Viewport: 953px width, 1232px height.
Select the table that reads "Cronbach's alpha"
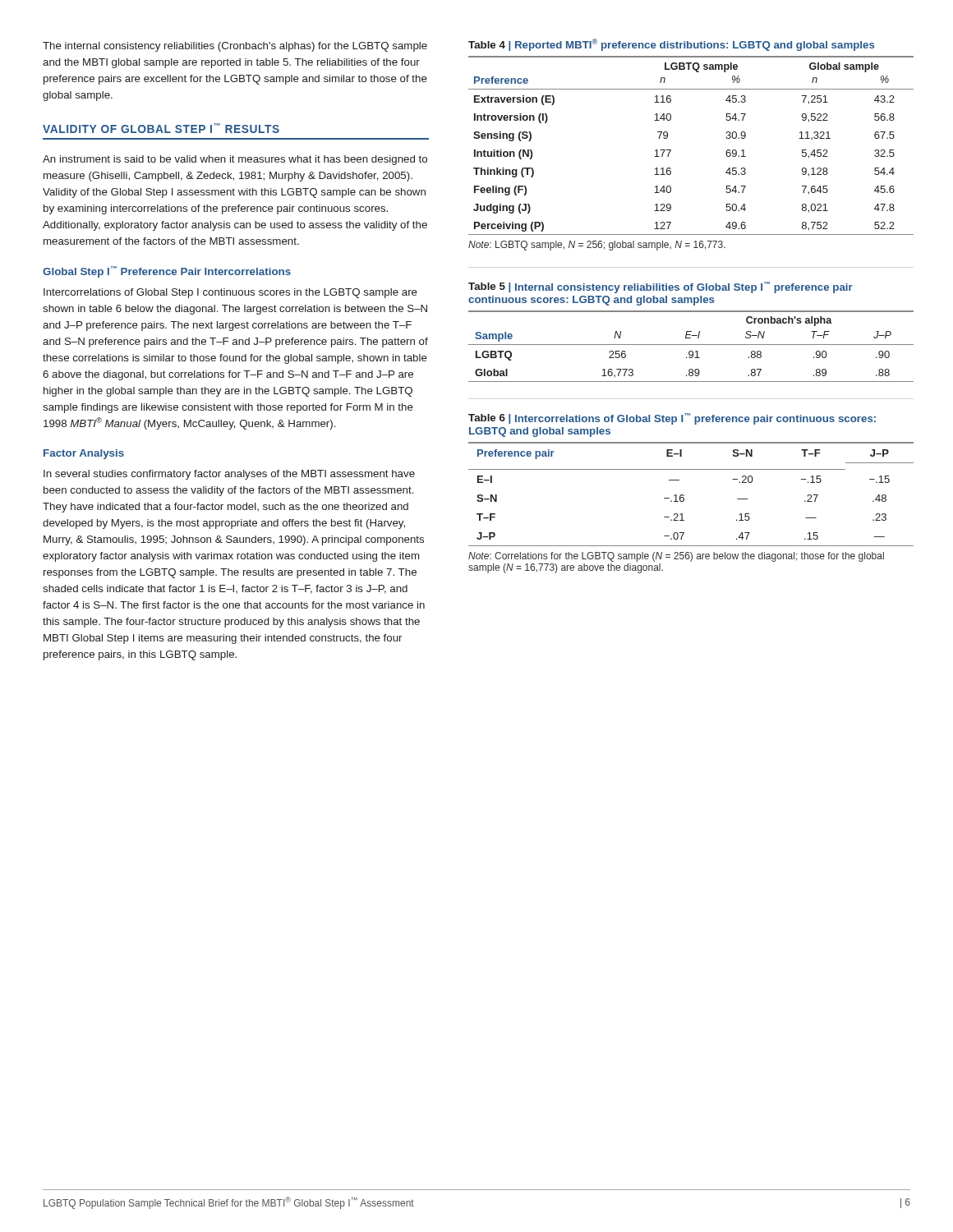point(691,346)
